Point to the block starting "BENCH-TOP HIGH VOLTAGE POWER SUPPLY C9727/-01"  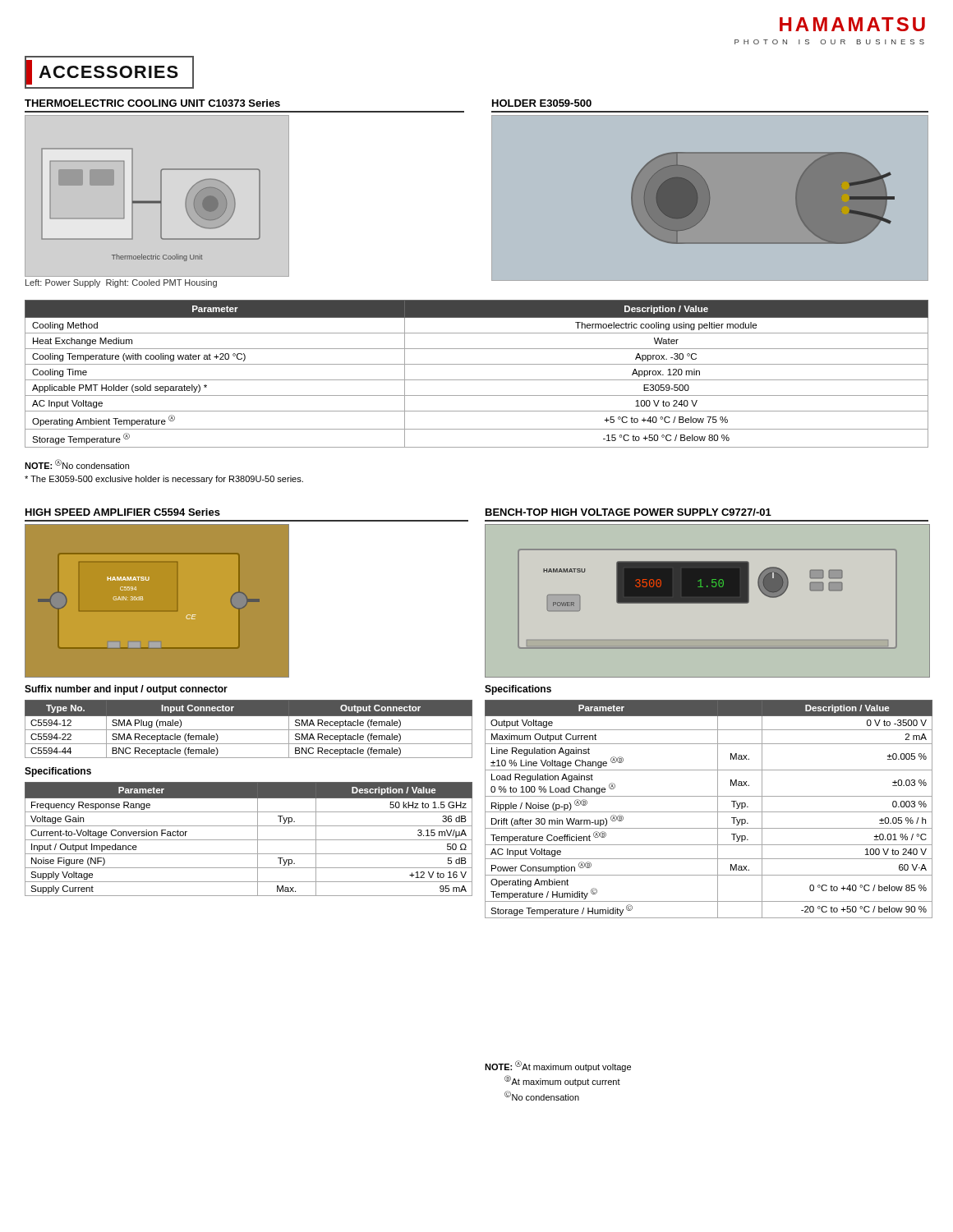coord(628,512)
